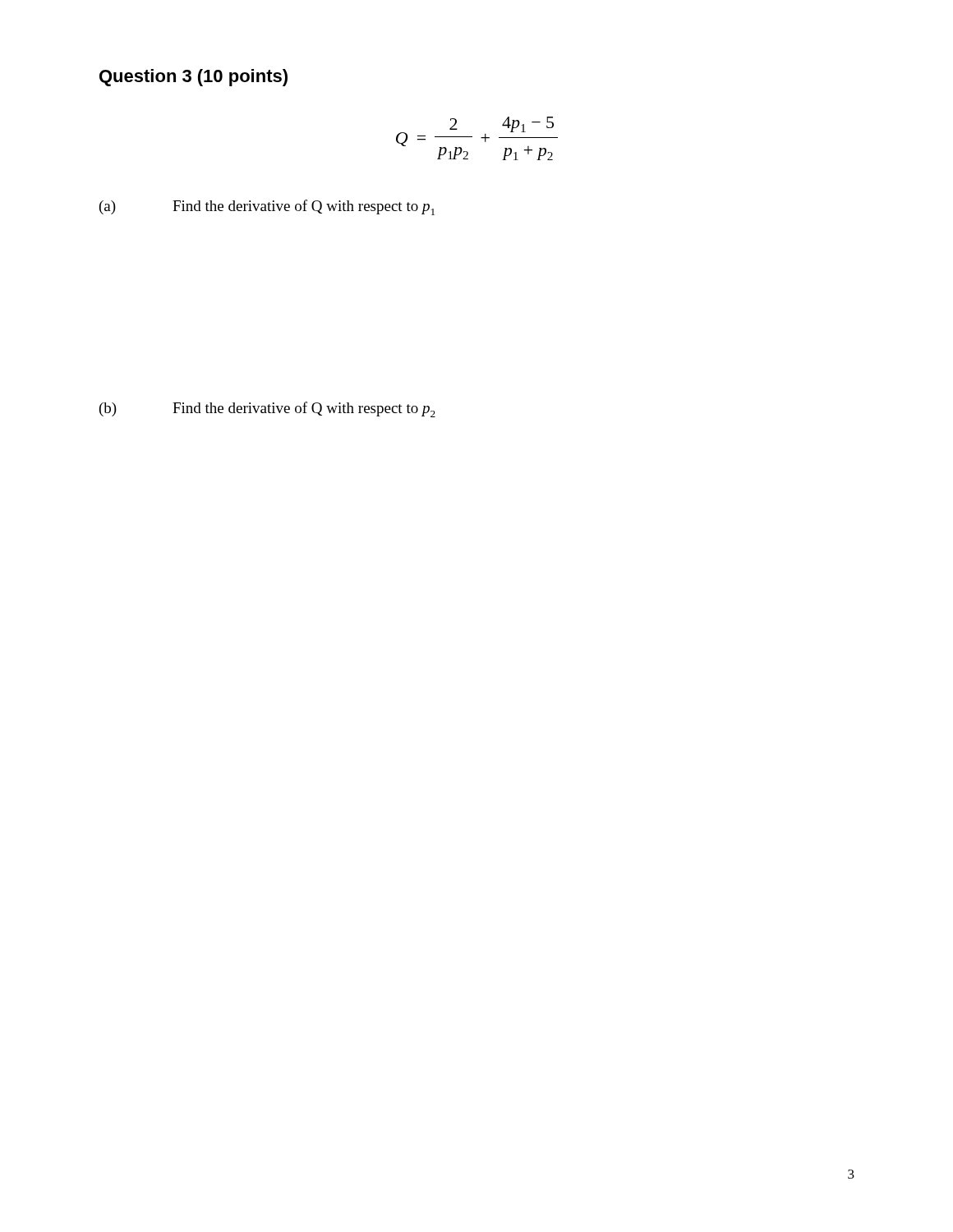Viewport: 953px width, 1232px height.
Task: Select the formula with the text "Q = 2"
Action: pyautogui.click(x=476, y=138)
